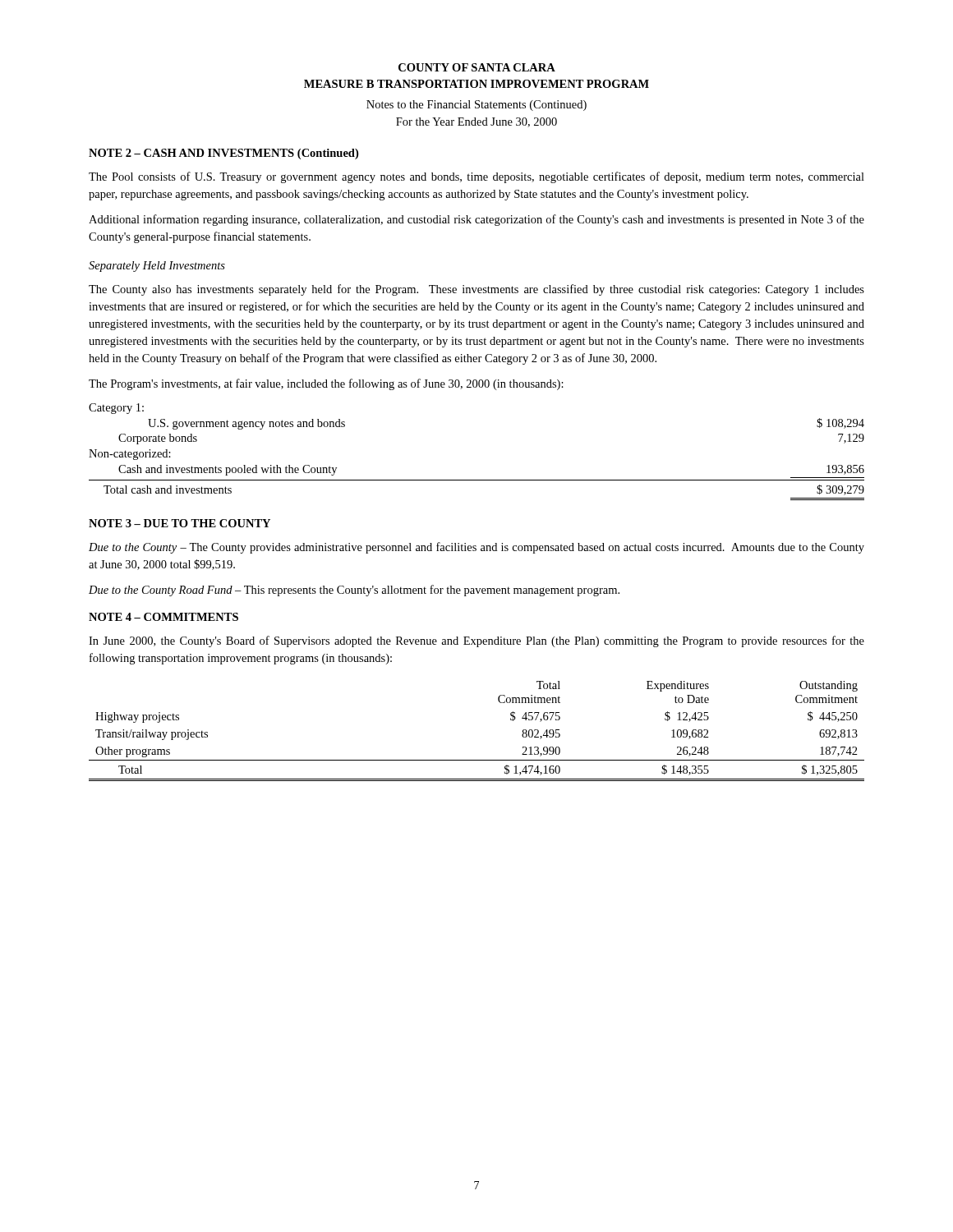953x1232 pixels.
Task: Select the table that reads "Expenditures to Date"
Action: (x=476, y=729)
